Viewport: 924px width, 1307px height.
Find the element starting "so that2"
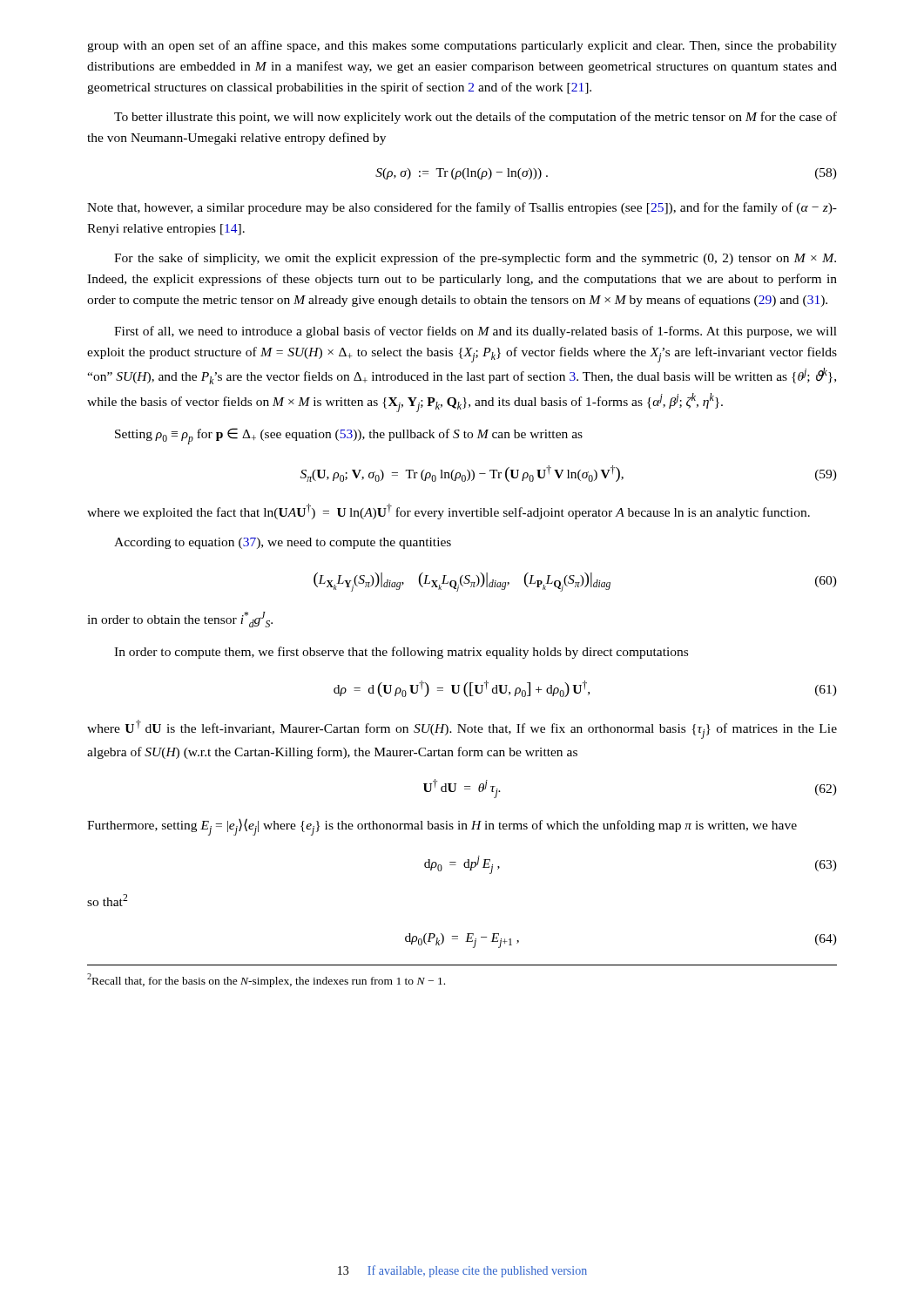[107, 900]
